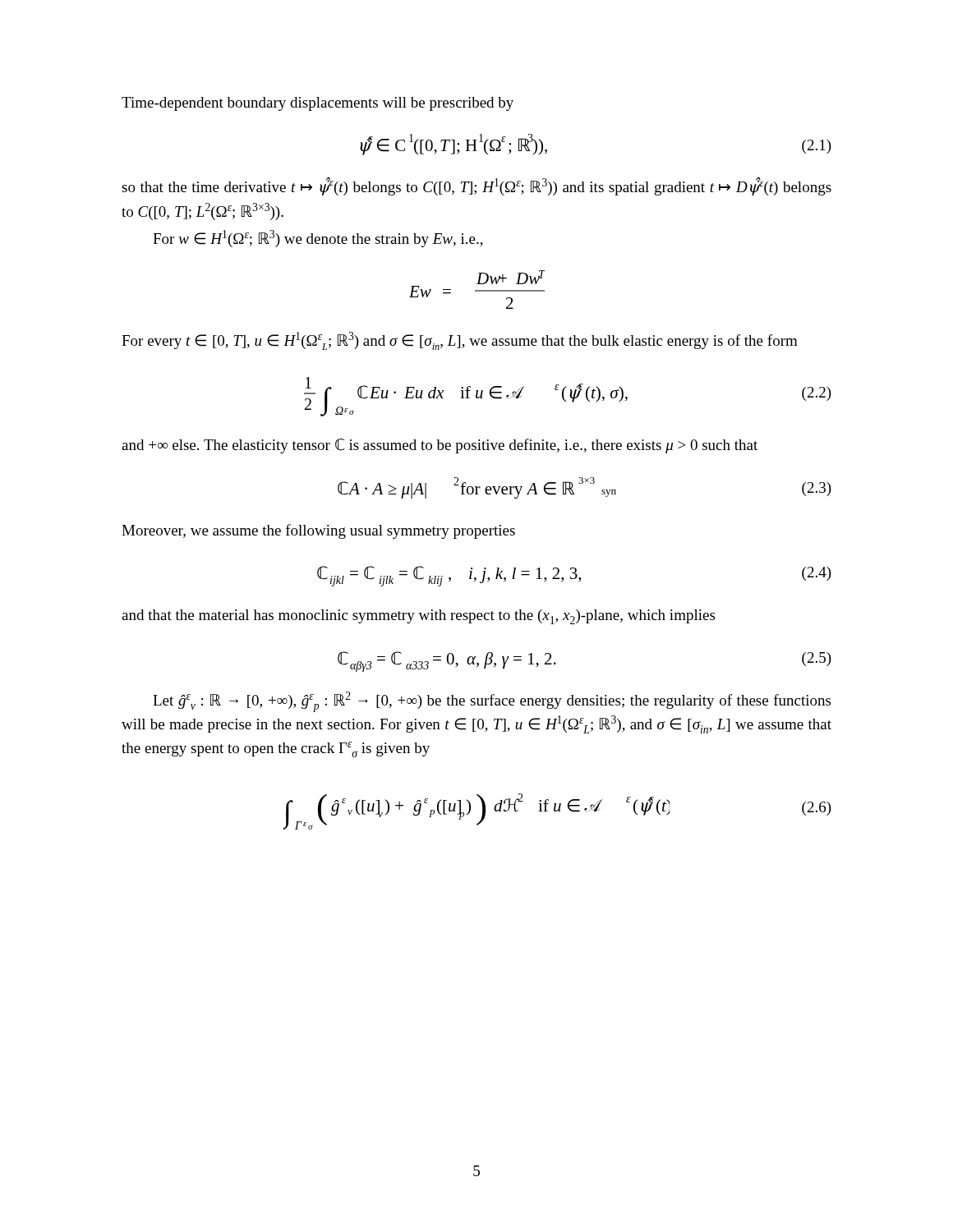Click on the formula with the text "1 2 ∫ Ω ε σ ℂ Eu"
This screenshot has width=953, height=1232.
pyautogui.click(x=476, y=393)
